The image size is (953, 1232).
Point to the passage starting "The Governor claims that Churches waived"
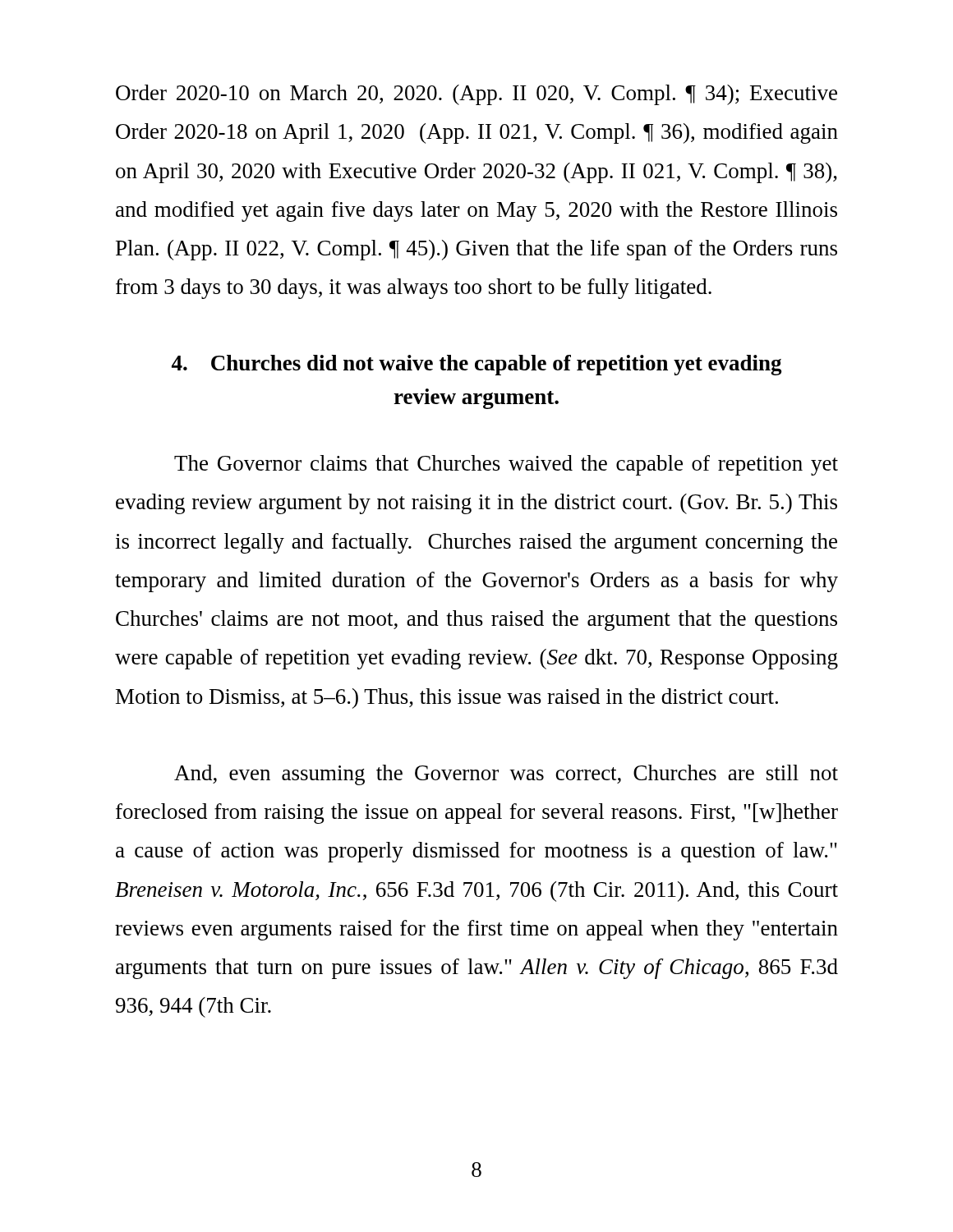pyautogui.click(x=476, y=580)
